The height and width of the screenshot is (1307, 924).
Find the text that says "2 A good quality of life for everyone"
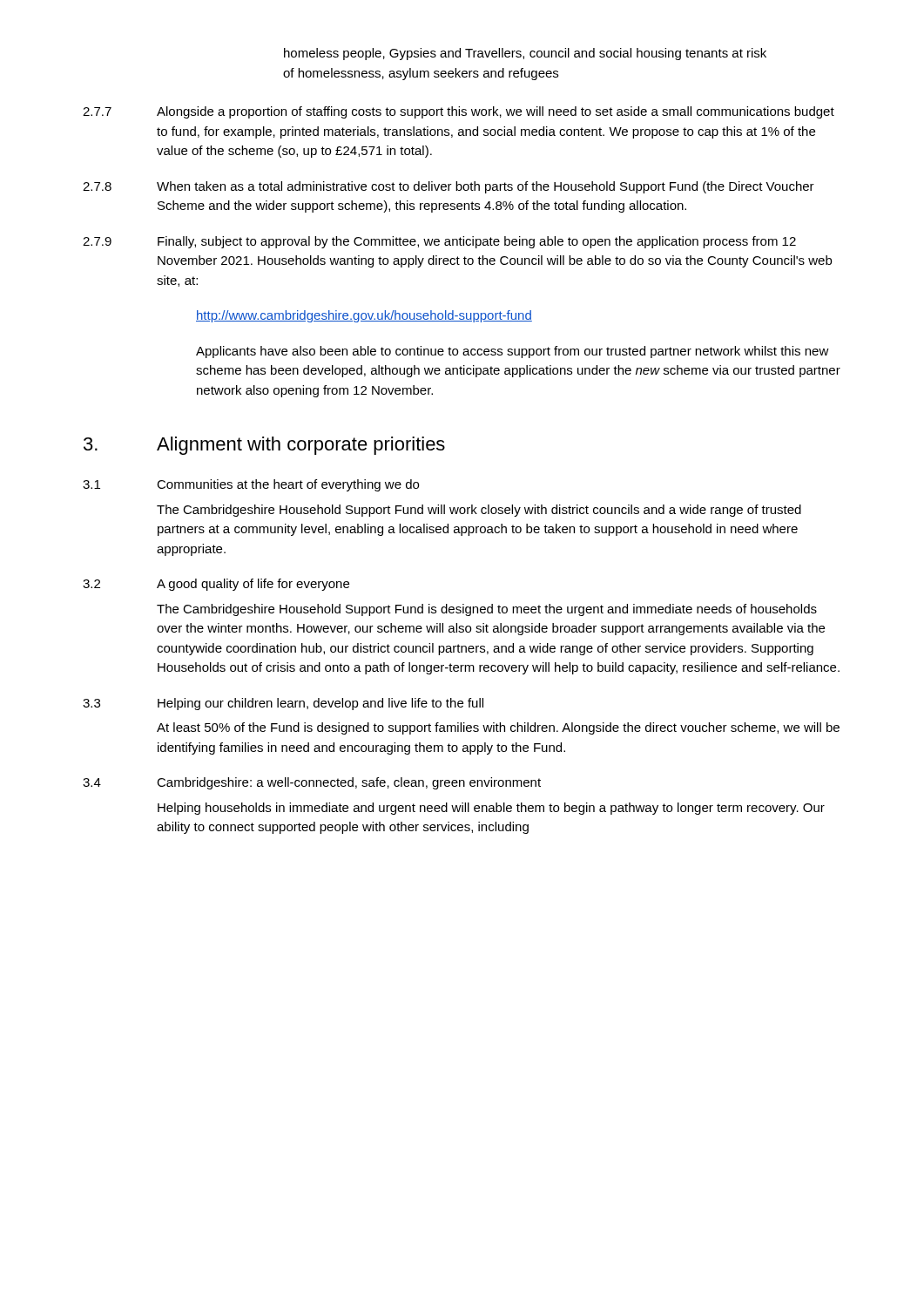216,585
